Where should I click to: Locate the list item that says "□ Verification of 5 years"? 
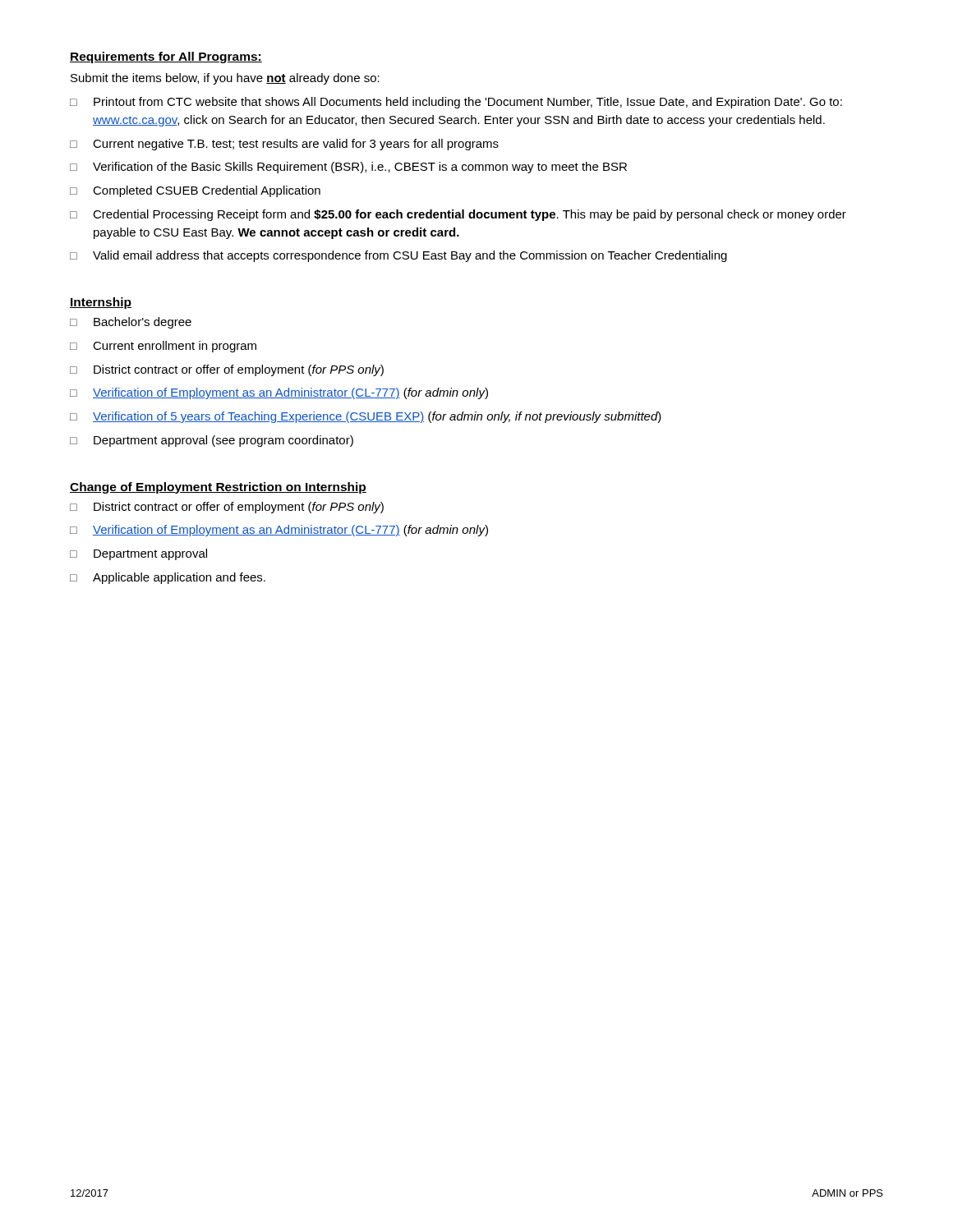click(x=476, y=416)
